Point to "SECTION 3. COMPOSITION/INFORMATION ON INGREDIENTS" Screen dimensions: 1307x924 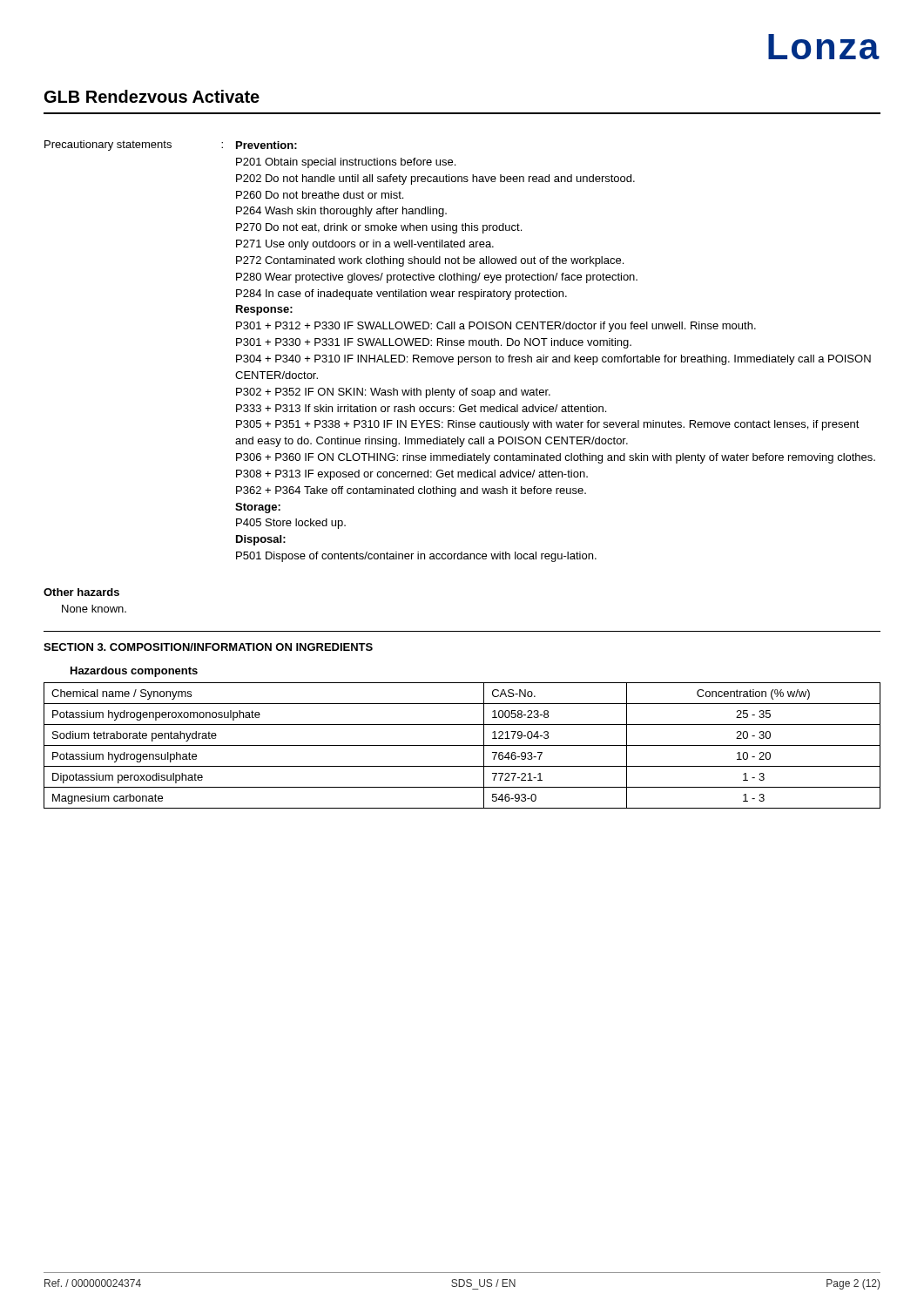pyautogui.click(x=208, y=647)
